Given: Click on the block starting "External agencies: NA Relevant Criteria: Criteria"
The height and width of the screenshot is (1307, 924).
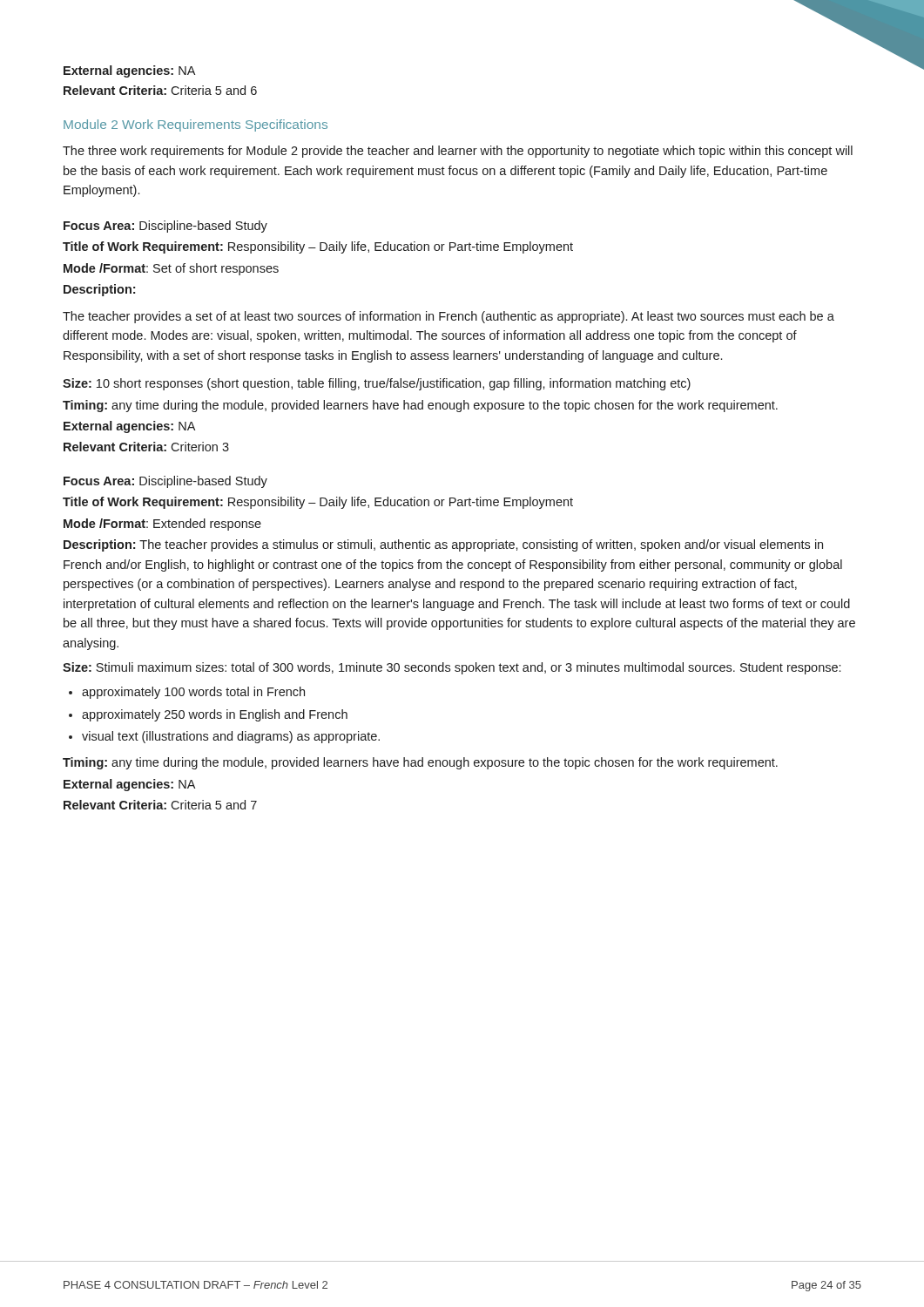Looking at the screenshot, I should 160,81.
